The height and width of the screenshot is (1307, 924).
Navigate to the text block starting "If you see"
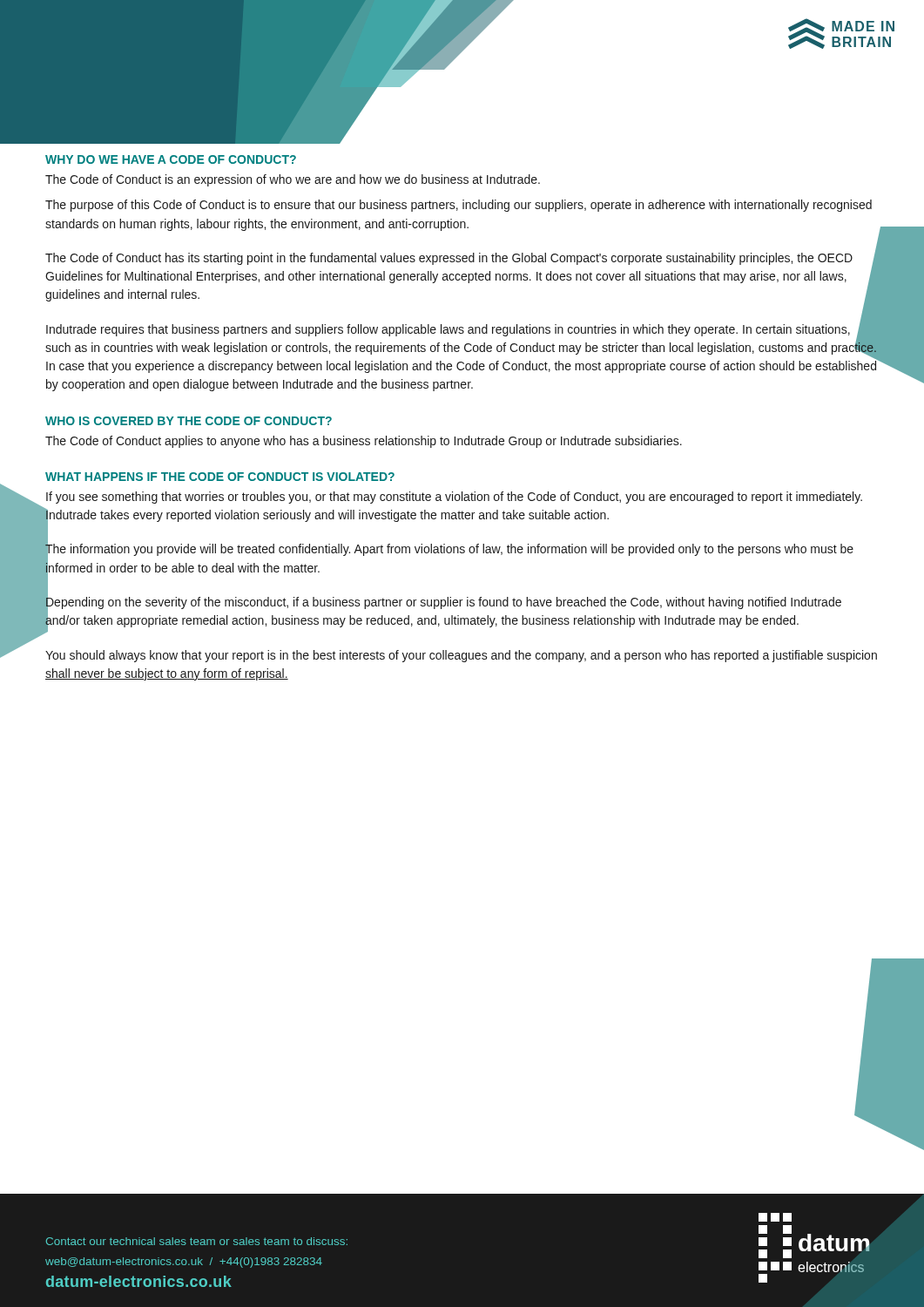[x=454, y=506]
